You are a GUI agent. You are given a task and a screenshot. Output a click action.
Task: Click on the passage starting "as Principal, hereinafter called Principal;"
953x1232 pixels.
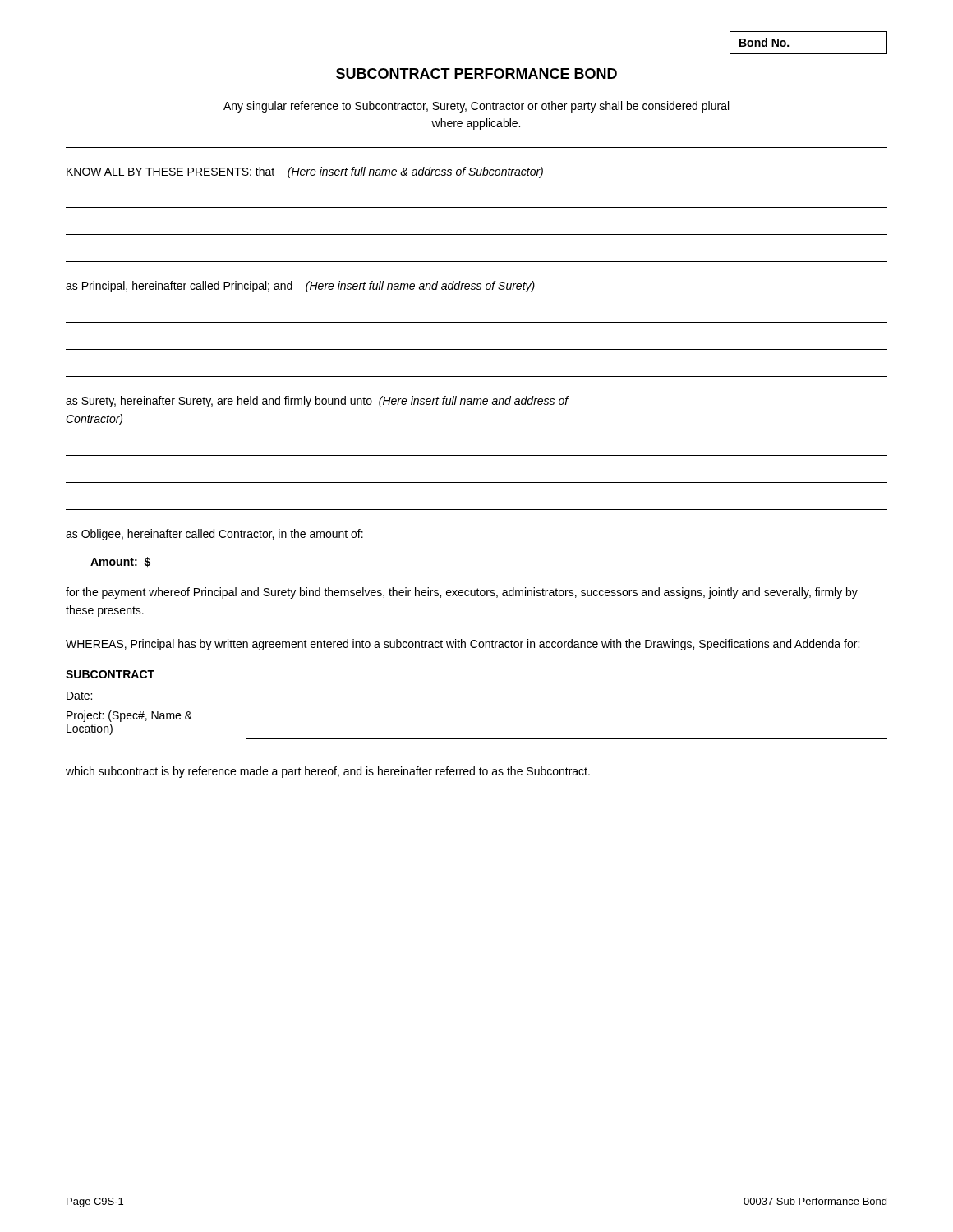click(300, 286)
